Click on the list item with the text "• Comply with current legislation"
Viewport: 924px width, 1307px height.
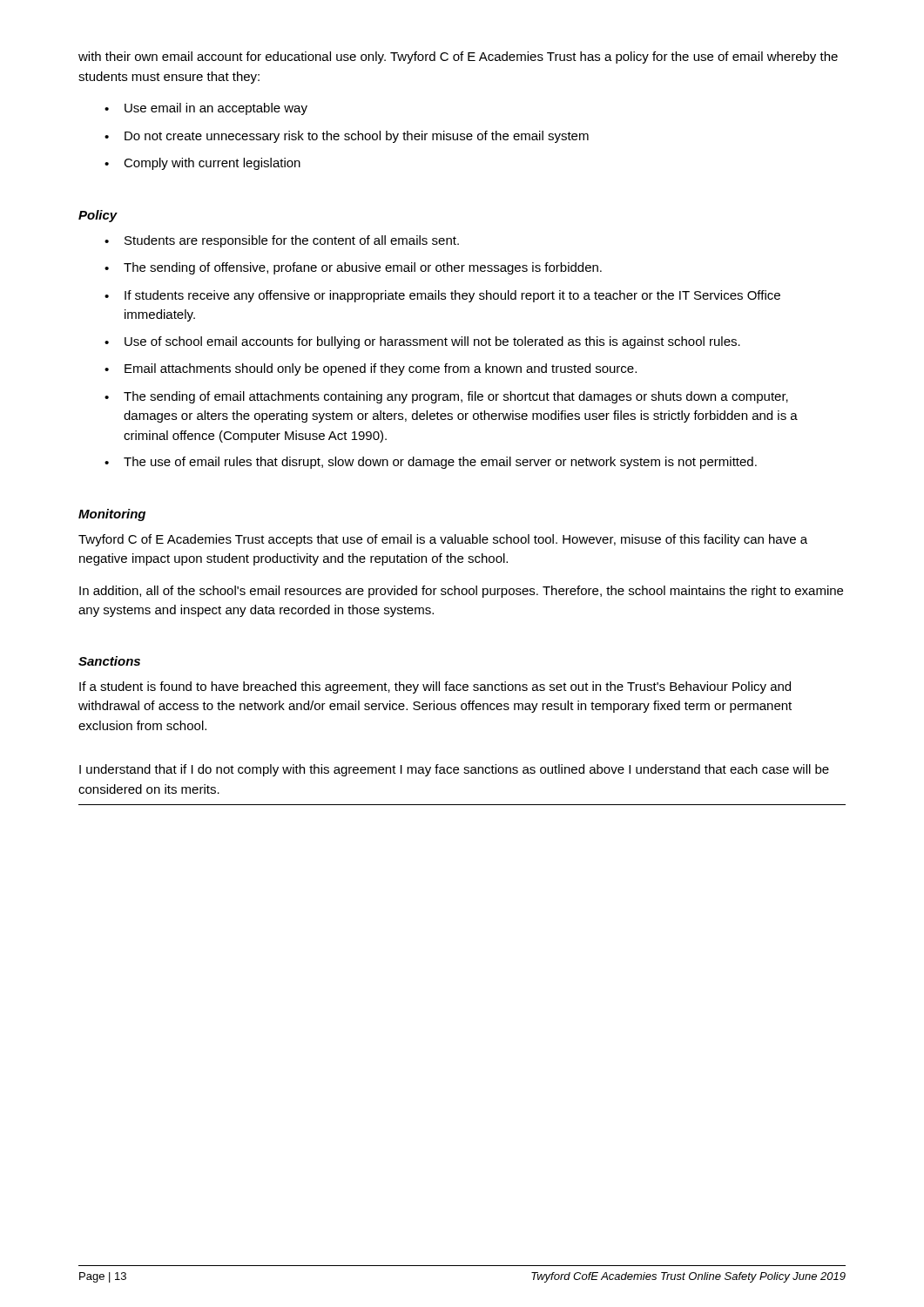(202, 164)
